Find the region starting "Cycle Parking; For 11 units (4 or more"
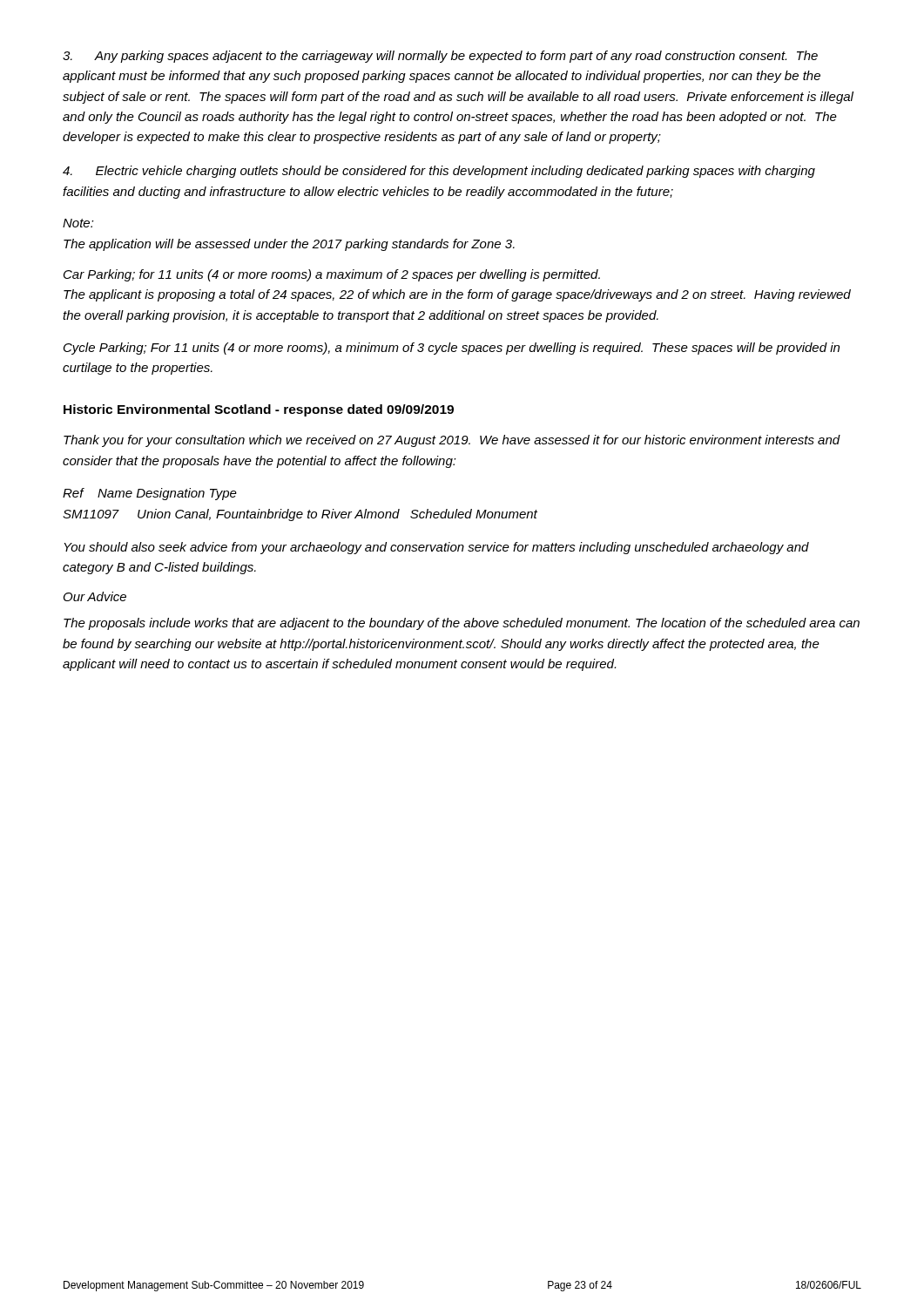The height and width of the screenshot is (1307, 924). [x=452, y=357]
